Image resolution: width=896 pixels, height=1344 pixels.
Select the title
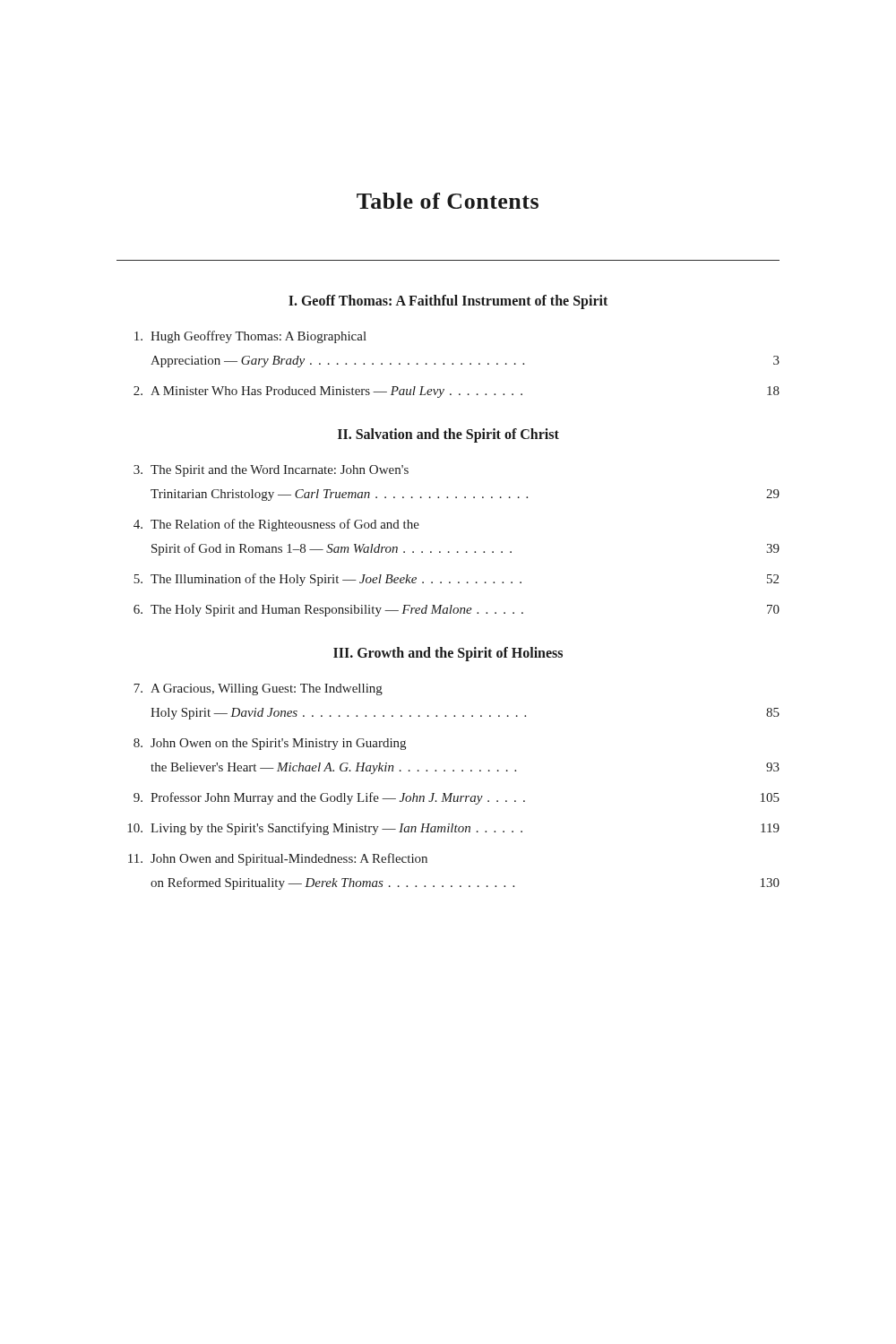click(x=448, y=202)
